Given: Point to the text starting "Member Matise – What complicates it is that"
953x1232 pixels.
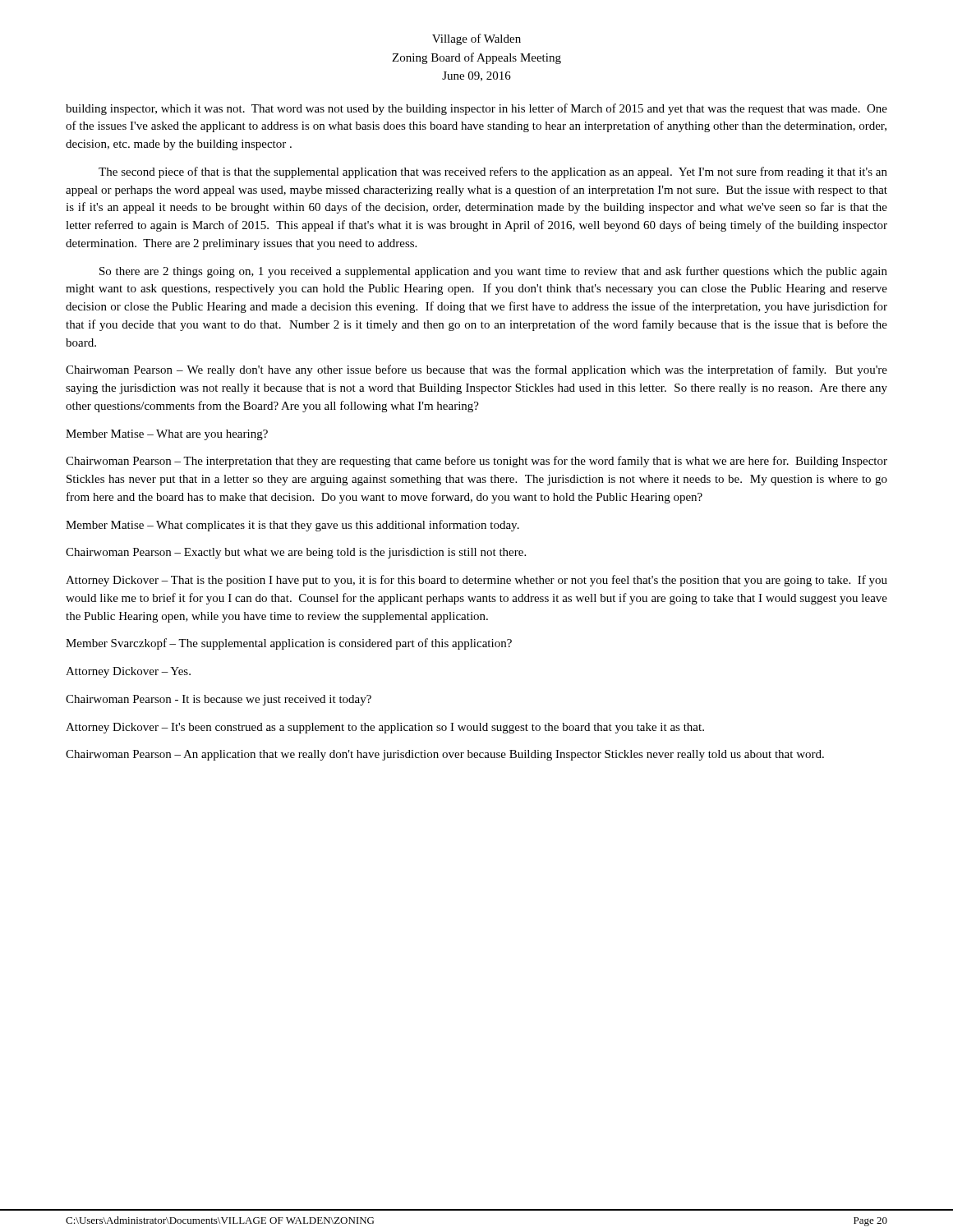Looking at the screenshot, I should click(293, 524).
